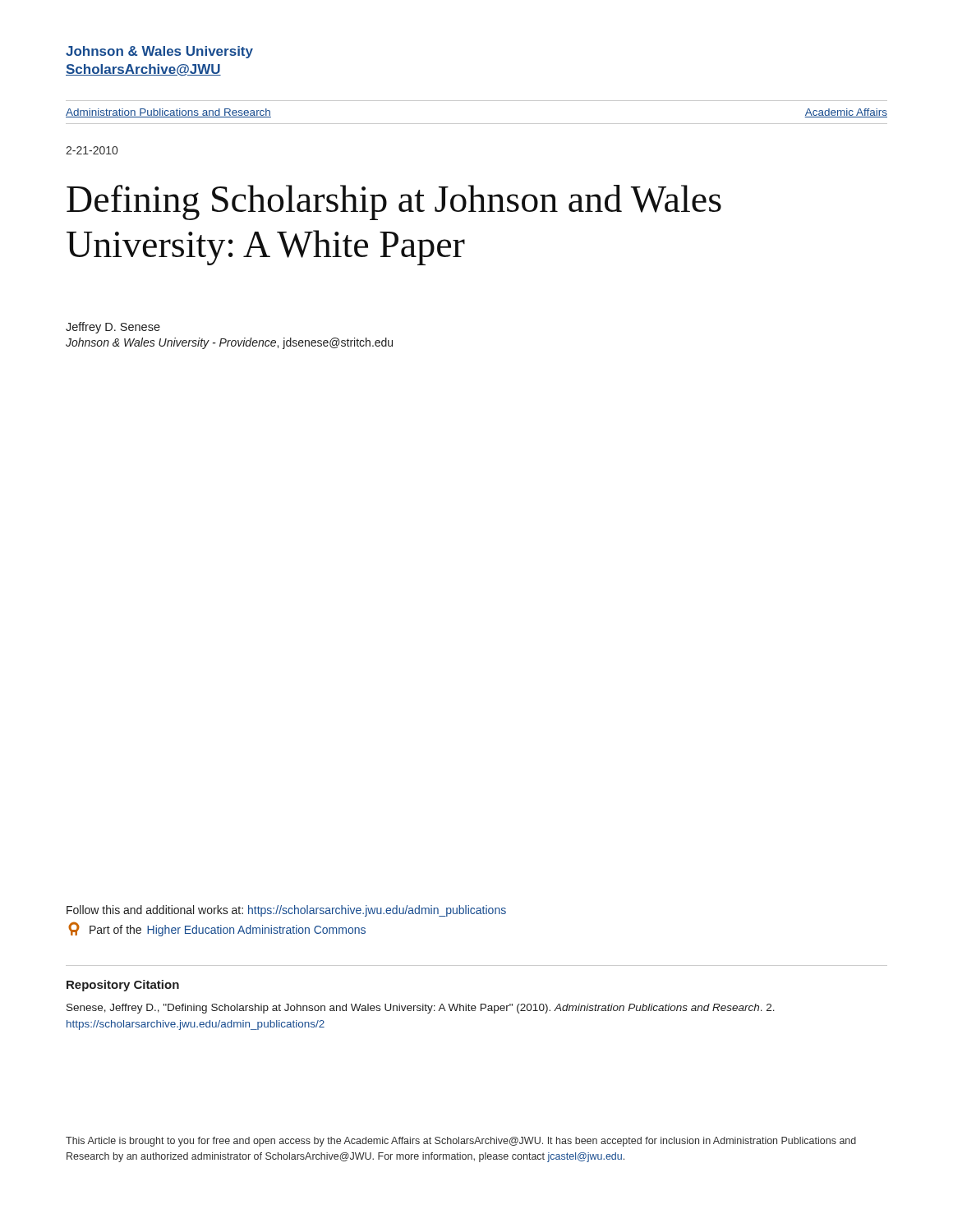Navigate to the region starting "Senese, Jeffrey D., "Defining Scholarship"
The image size is (953, 1232).
pyautogui.click(x=420, y=1016)
